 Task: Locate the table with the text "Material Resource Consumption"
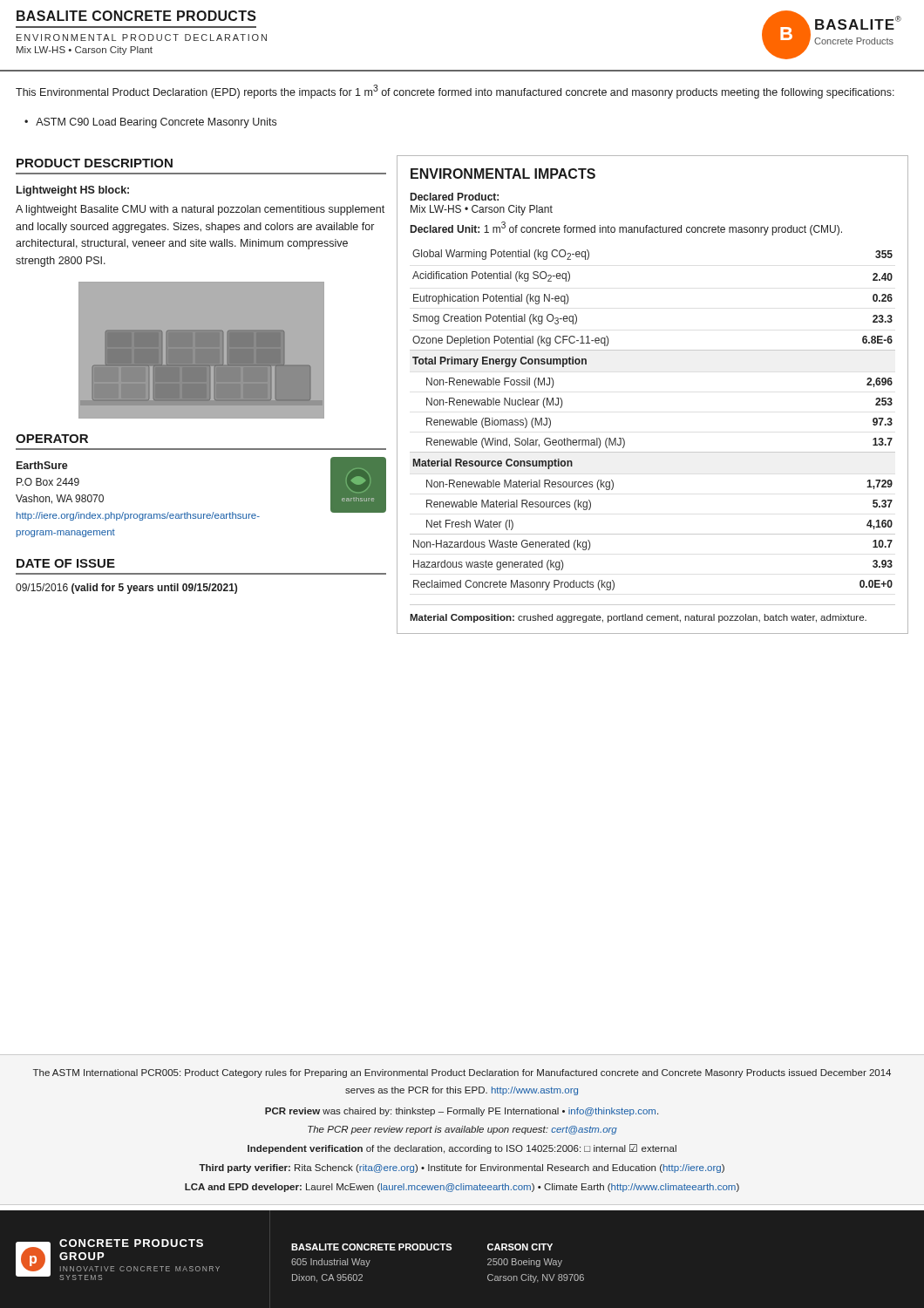[x=652, y=420]
